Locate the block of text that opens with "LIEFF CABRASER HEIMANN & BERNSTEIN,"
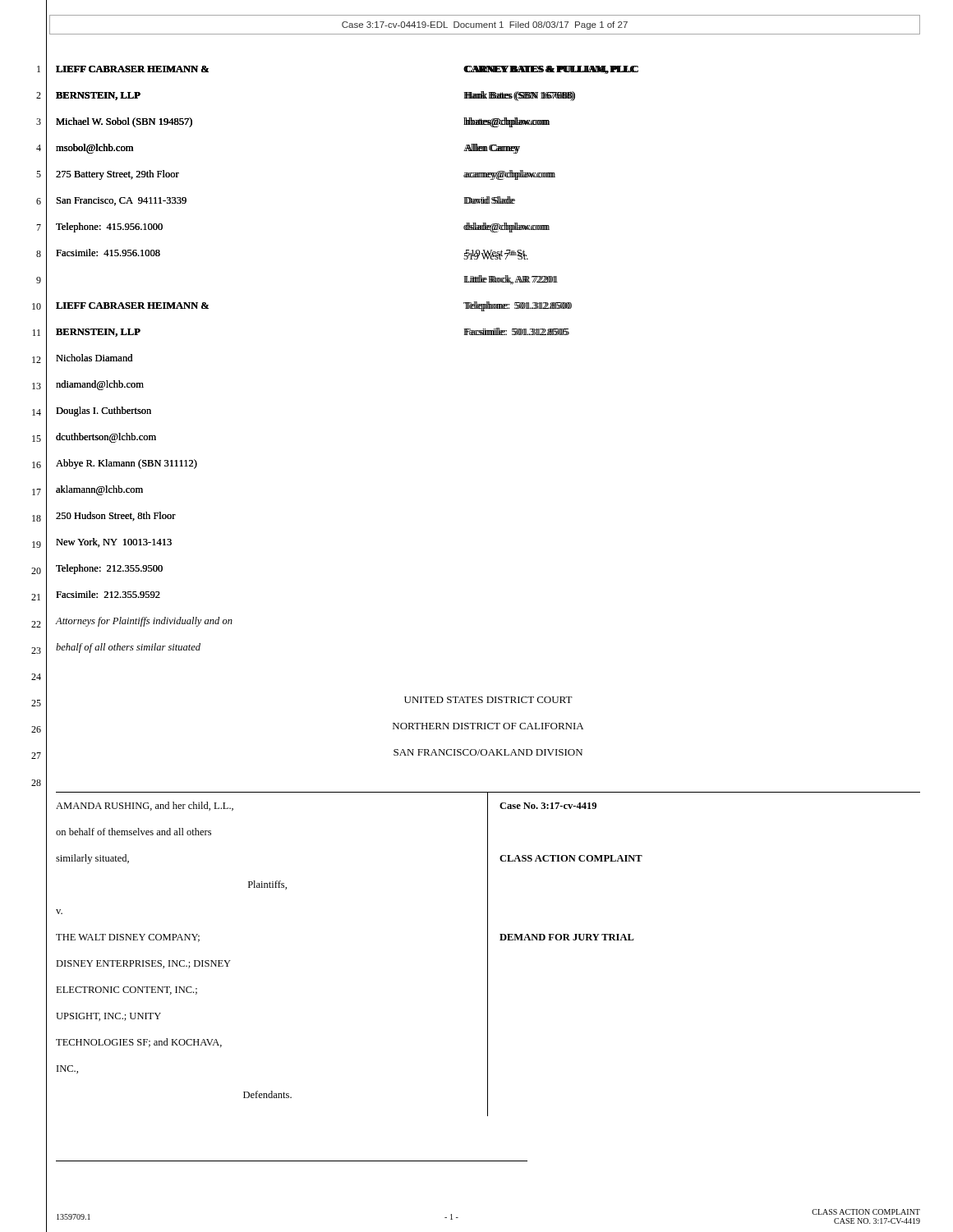 [488, 161]
